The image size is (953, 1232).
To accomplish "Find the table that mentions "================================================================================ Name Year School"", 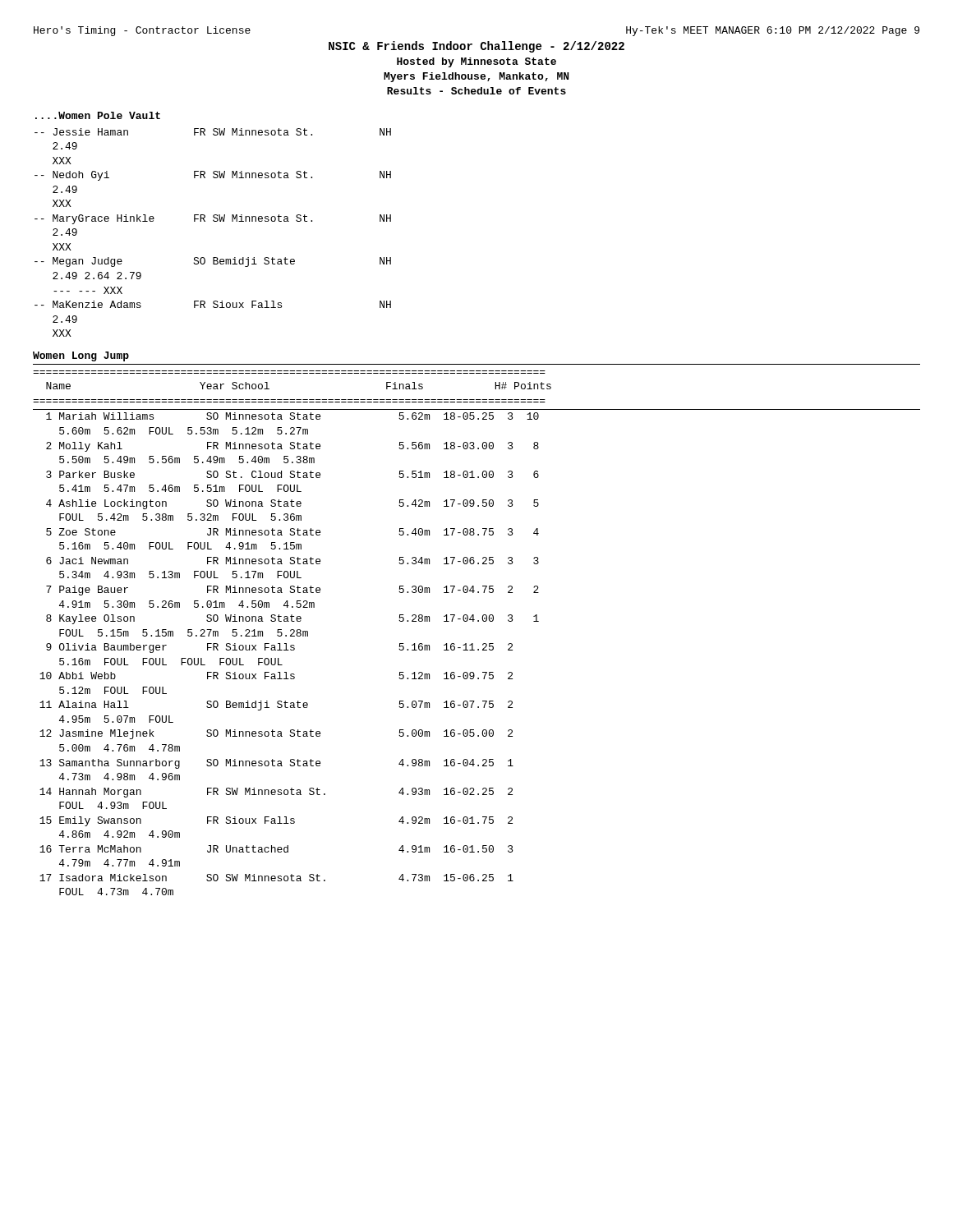I will (x=476, y=632).
